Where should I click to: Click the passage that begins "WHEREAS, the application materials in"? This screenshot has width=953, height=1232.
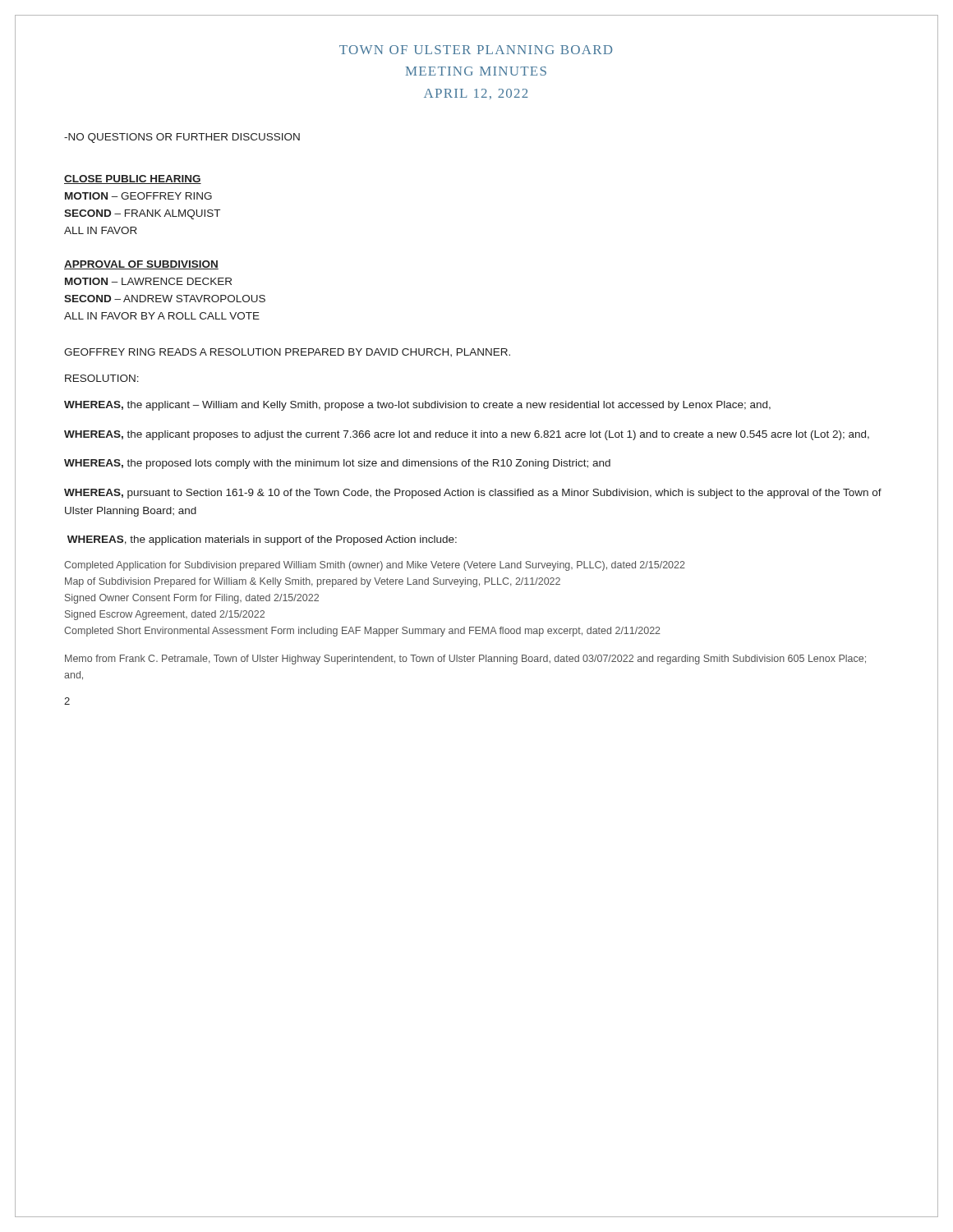(261, 539)
